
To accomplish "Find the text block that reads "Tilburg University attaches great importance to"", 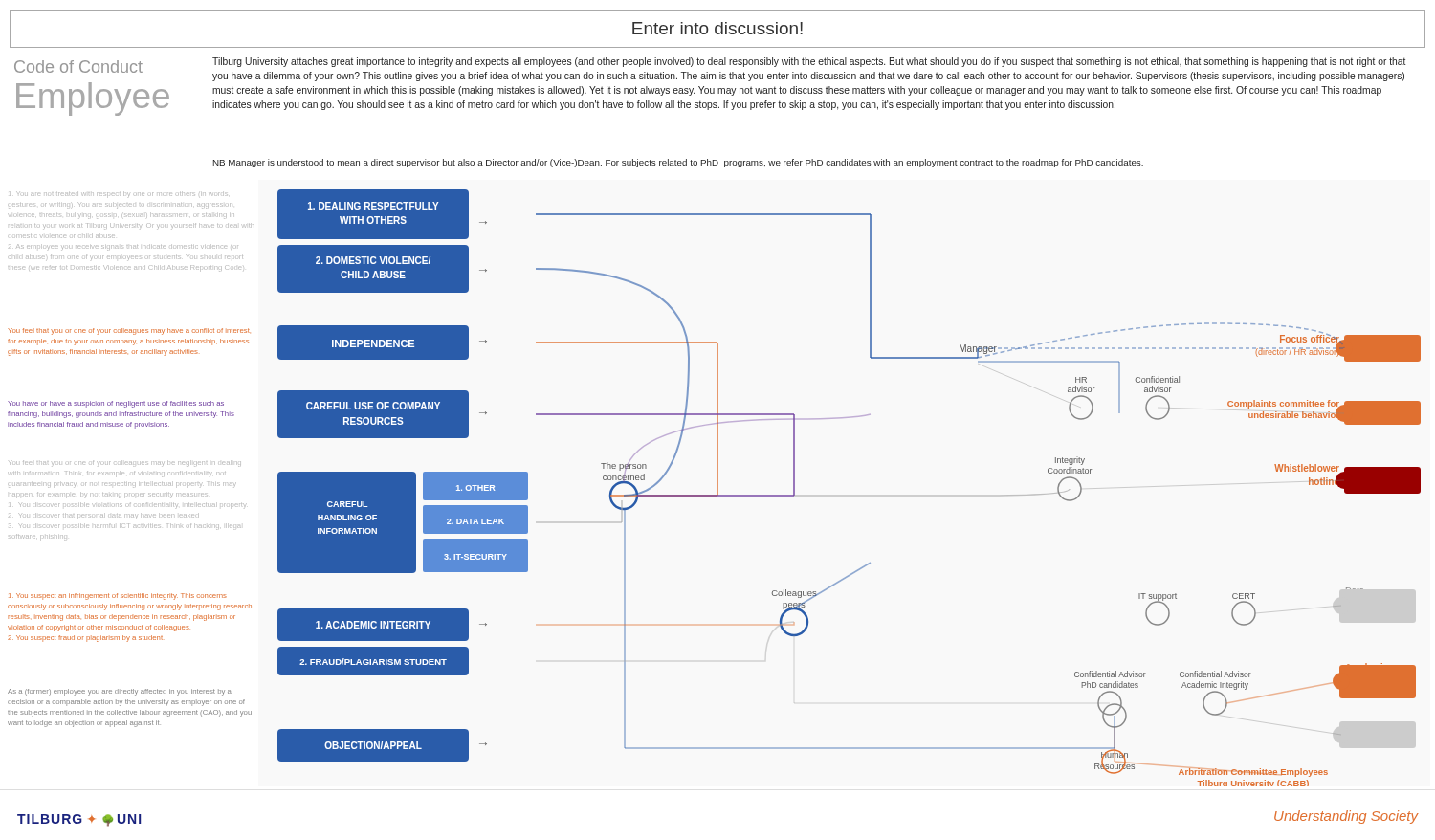I will coord(809,83).
